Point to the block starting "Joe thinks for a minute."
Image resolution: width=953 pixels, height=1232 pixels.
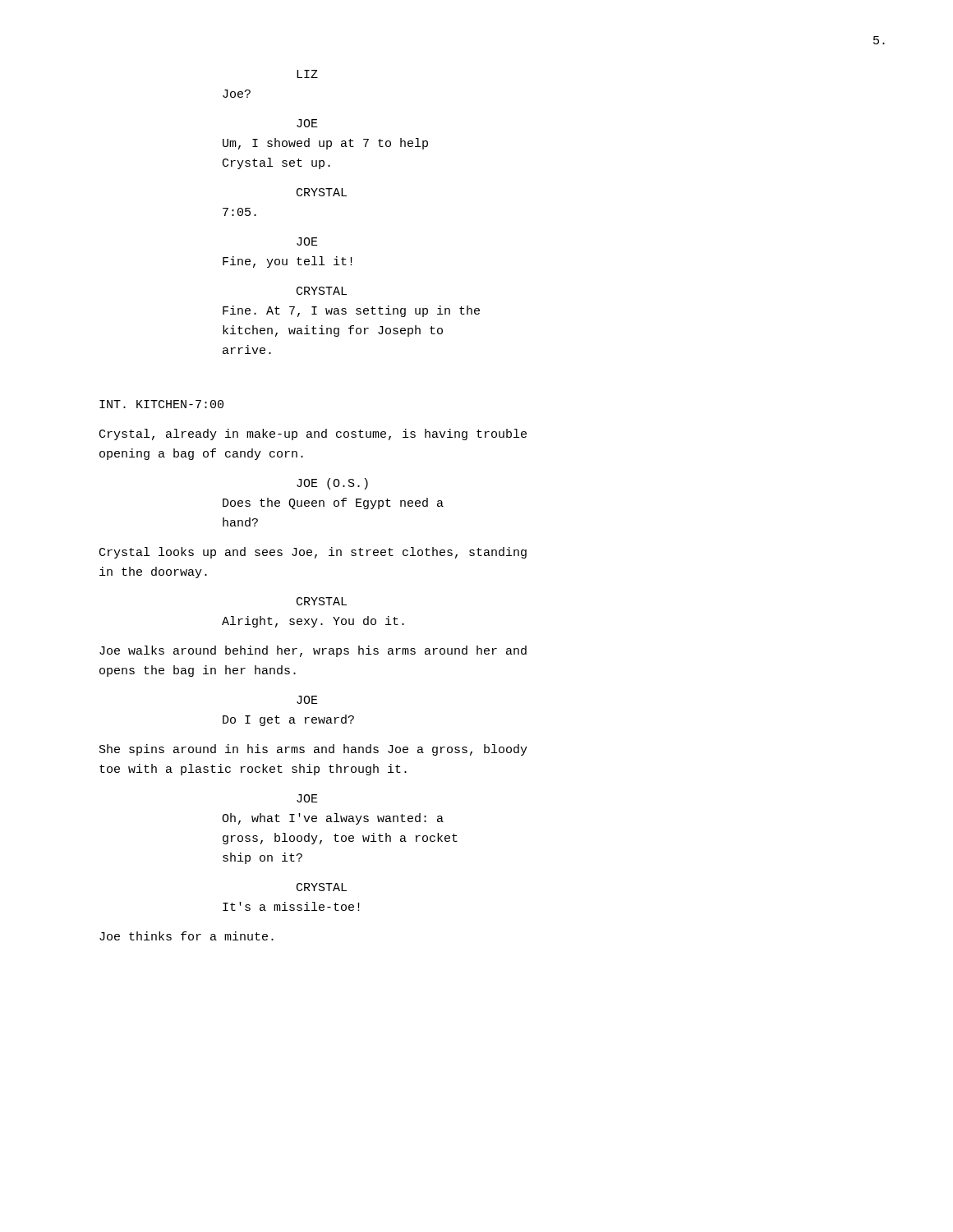pos(187,938)
